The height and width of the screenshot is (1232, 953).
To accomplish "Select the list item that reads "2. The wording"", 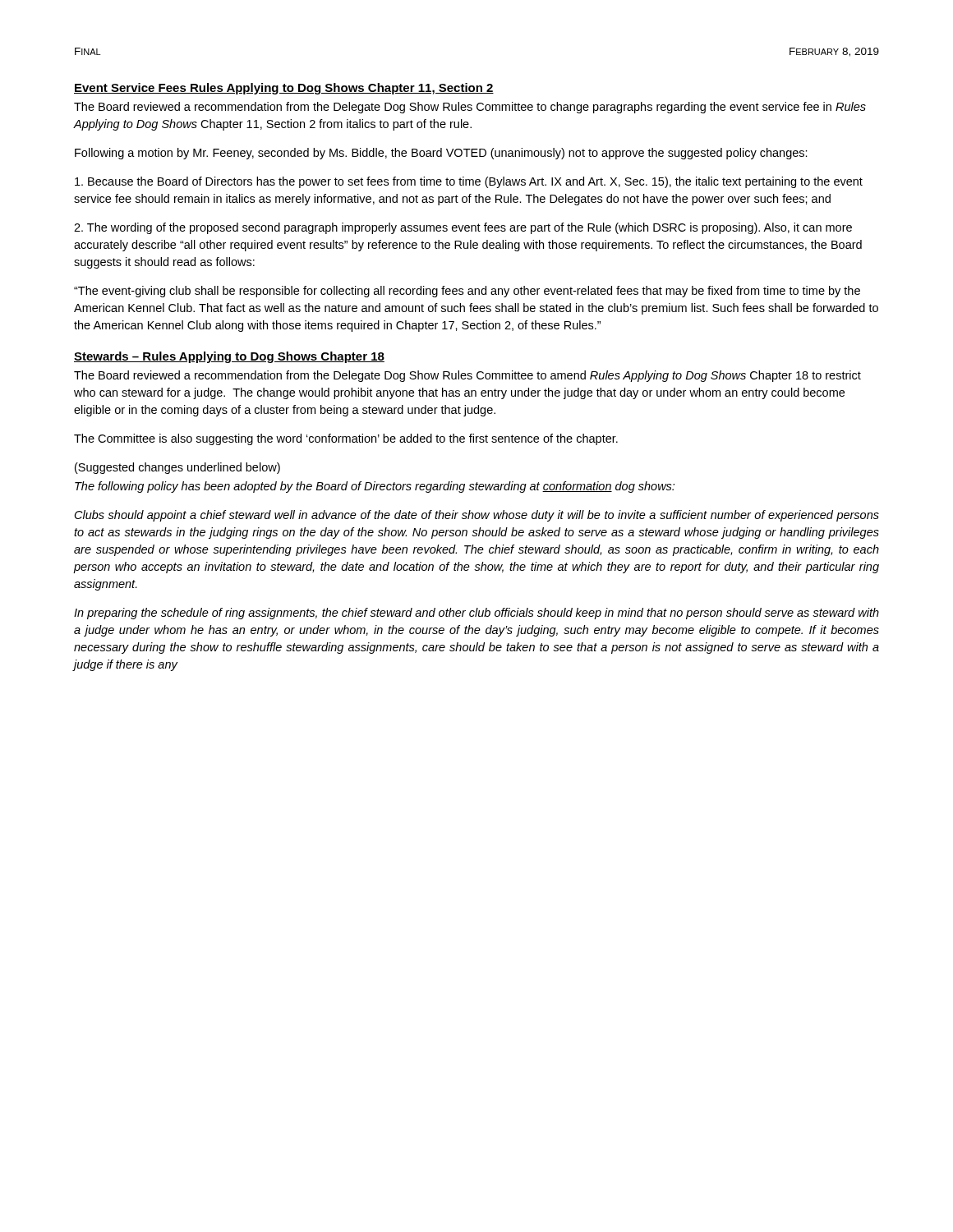I will [468, 245].
